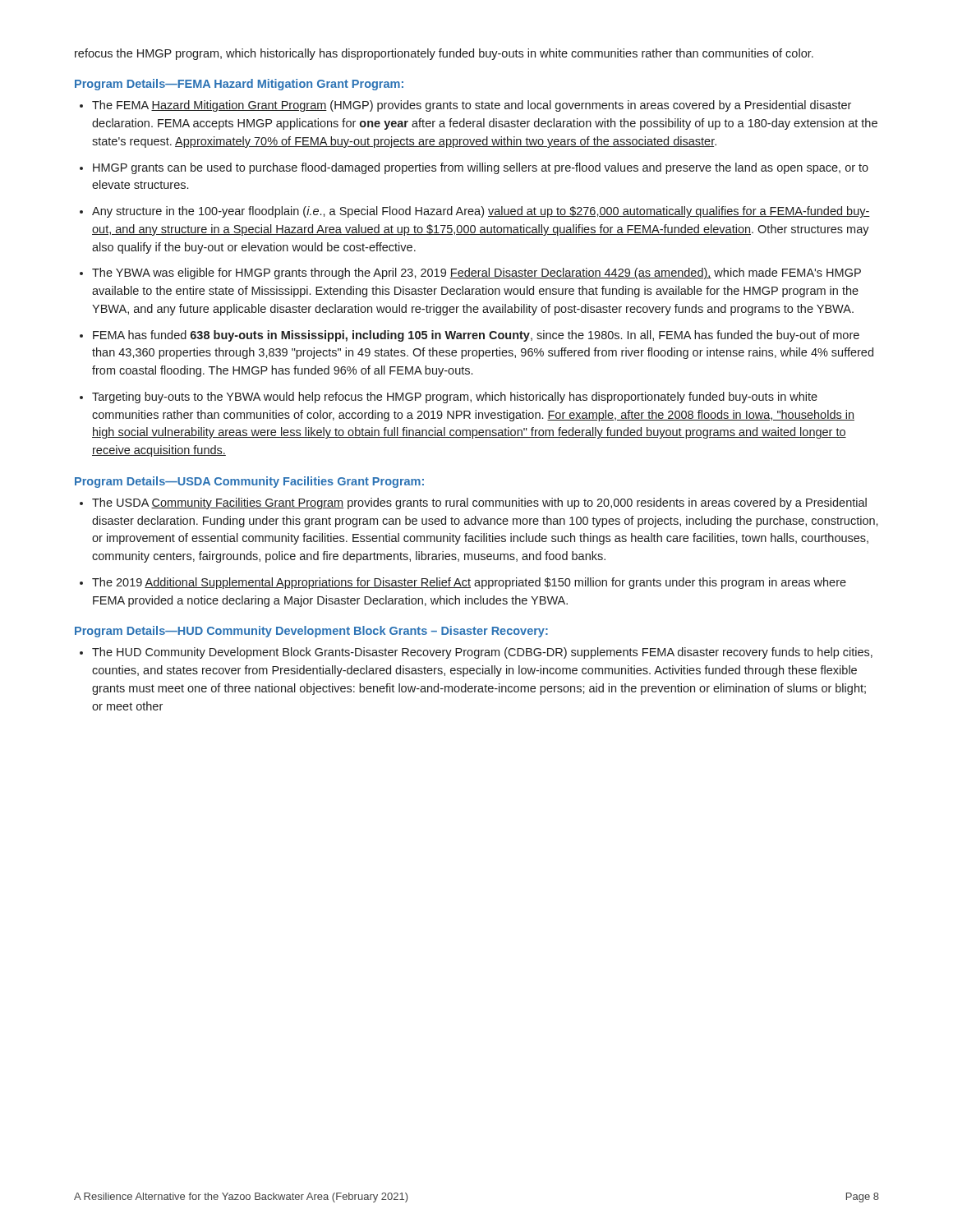Navigate to the text block starting "The HUD Community Development Block"
Viewport: 953px width, 1232px height.
[x=483, y=679]
